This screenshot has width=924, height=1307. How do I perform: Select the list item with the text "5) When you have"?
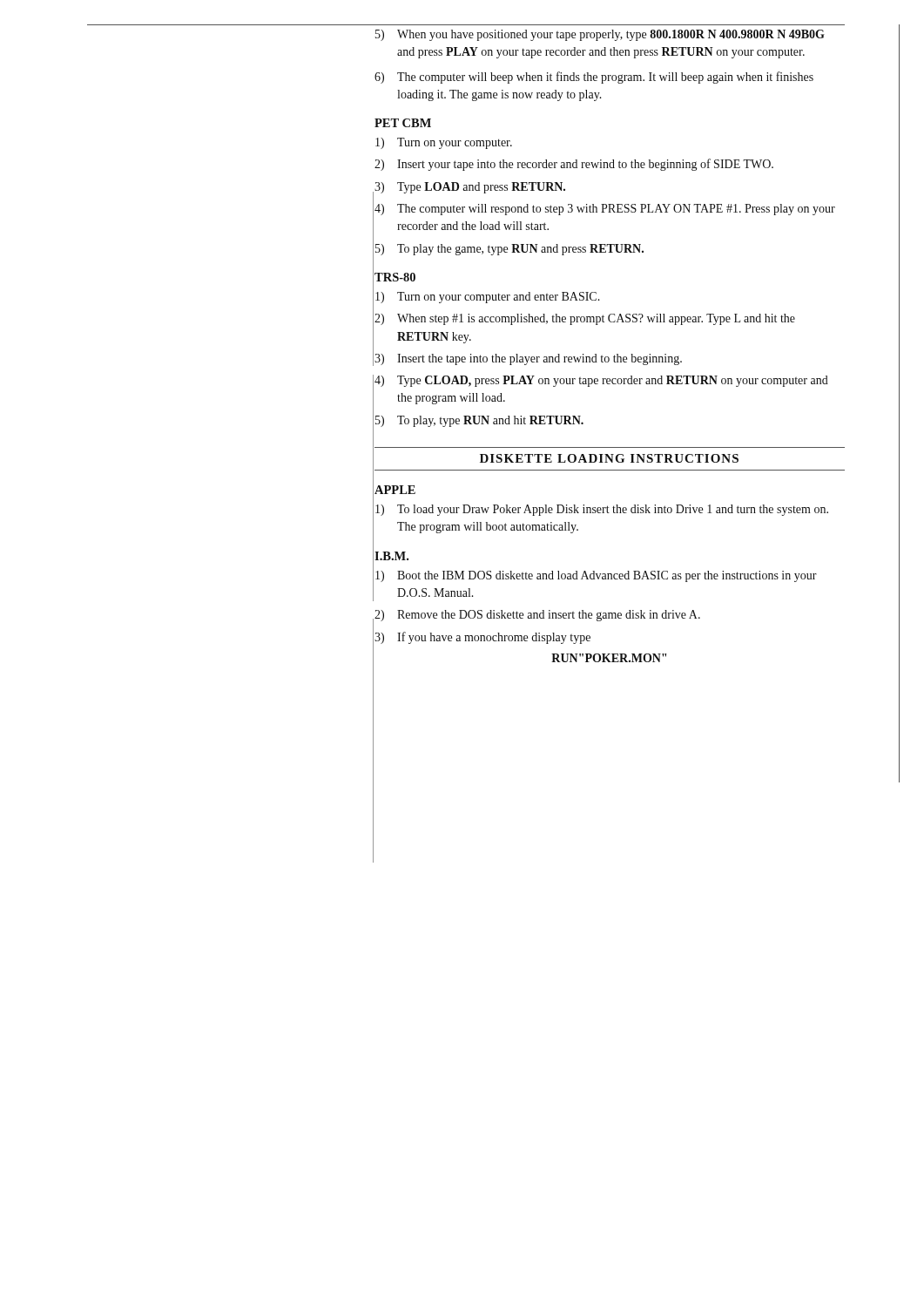coord(610,44)
